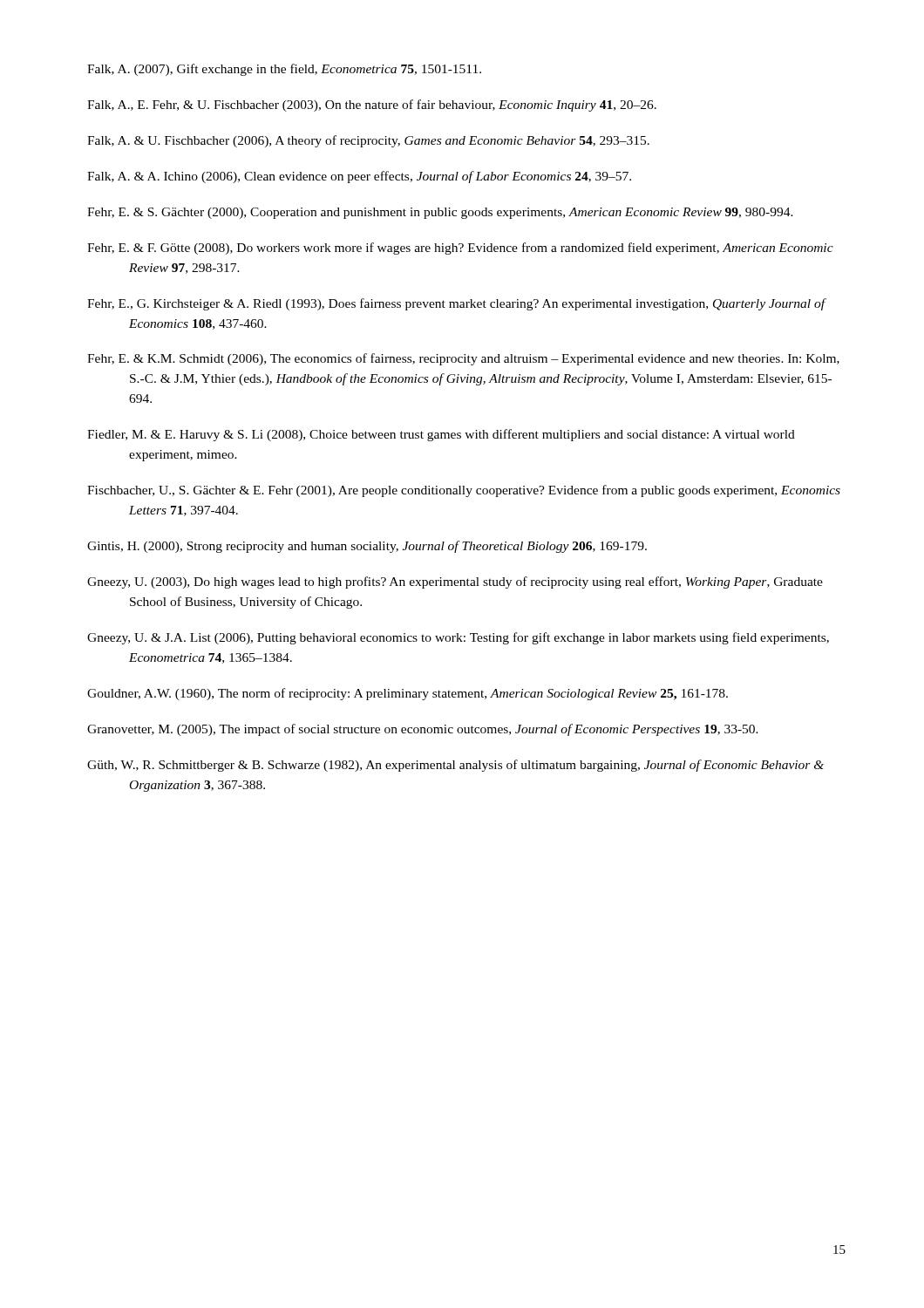Image resolution: width=924 pixels, height=1308 pixels.
Task: Locate the list item that reads "Fehr, E. & F. Götte (2008), Do"
Action: 460,257
